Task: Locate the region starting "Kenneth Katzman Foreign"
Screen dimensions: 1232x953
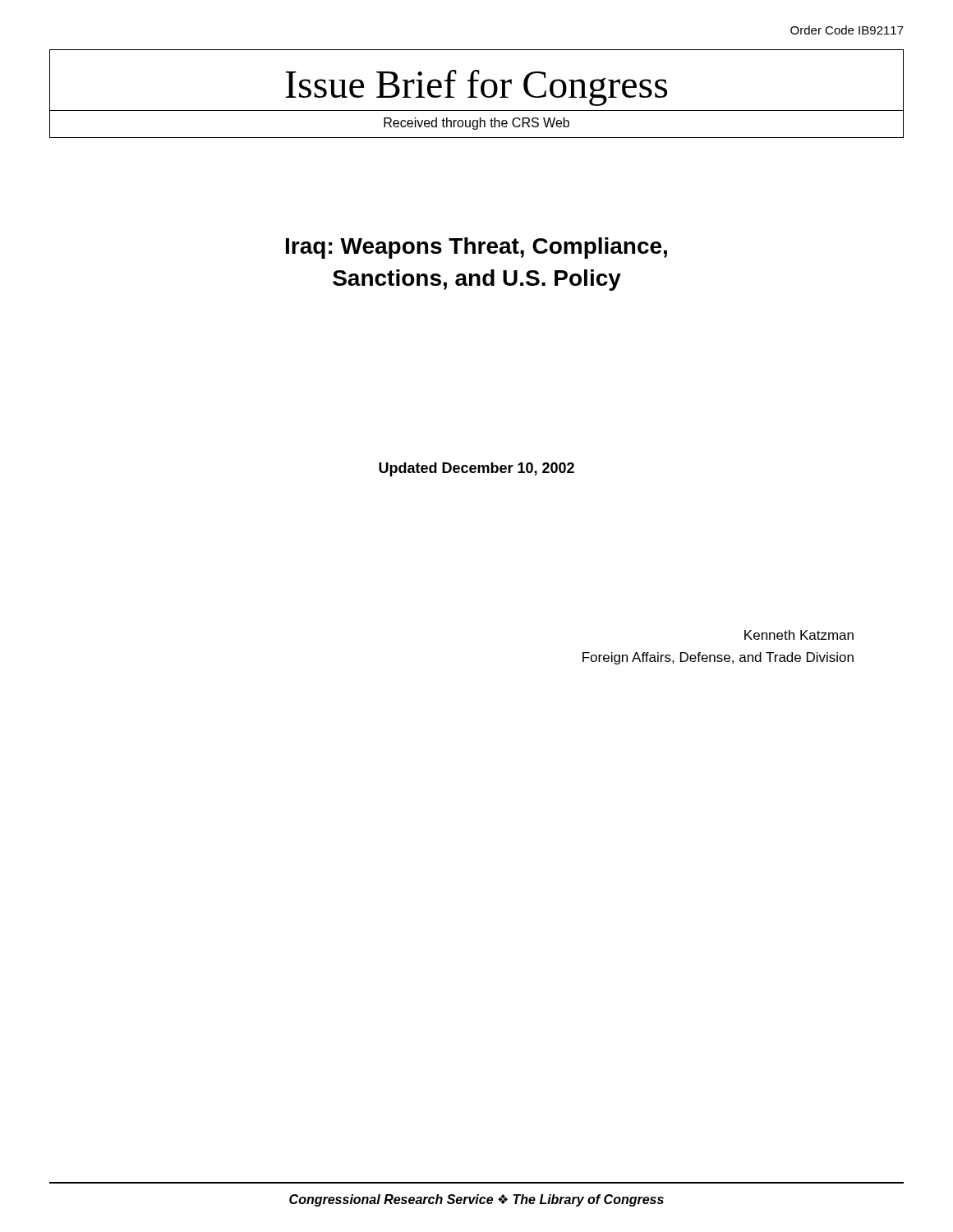Action: tap(718, 646)
